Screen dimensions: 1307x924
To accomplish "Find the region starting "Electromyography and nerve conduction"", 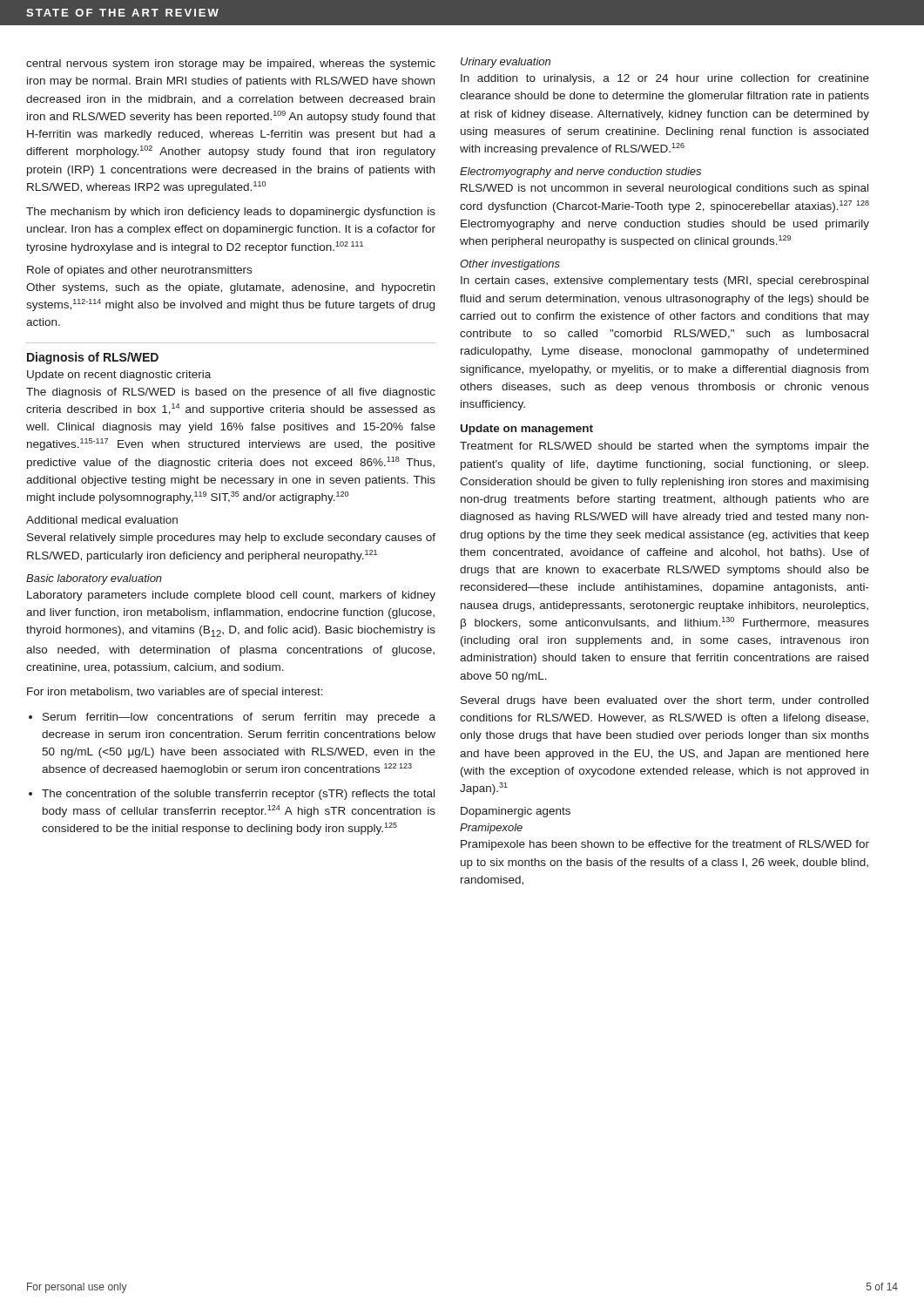I will [581, 171].
